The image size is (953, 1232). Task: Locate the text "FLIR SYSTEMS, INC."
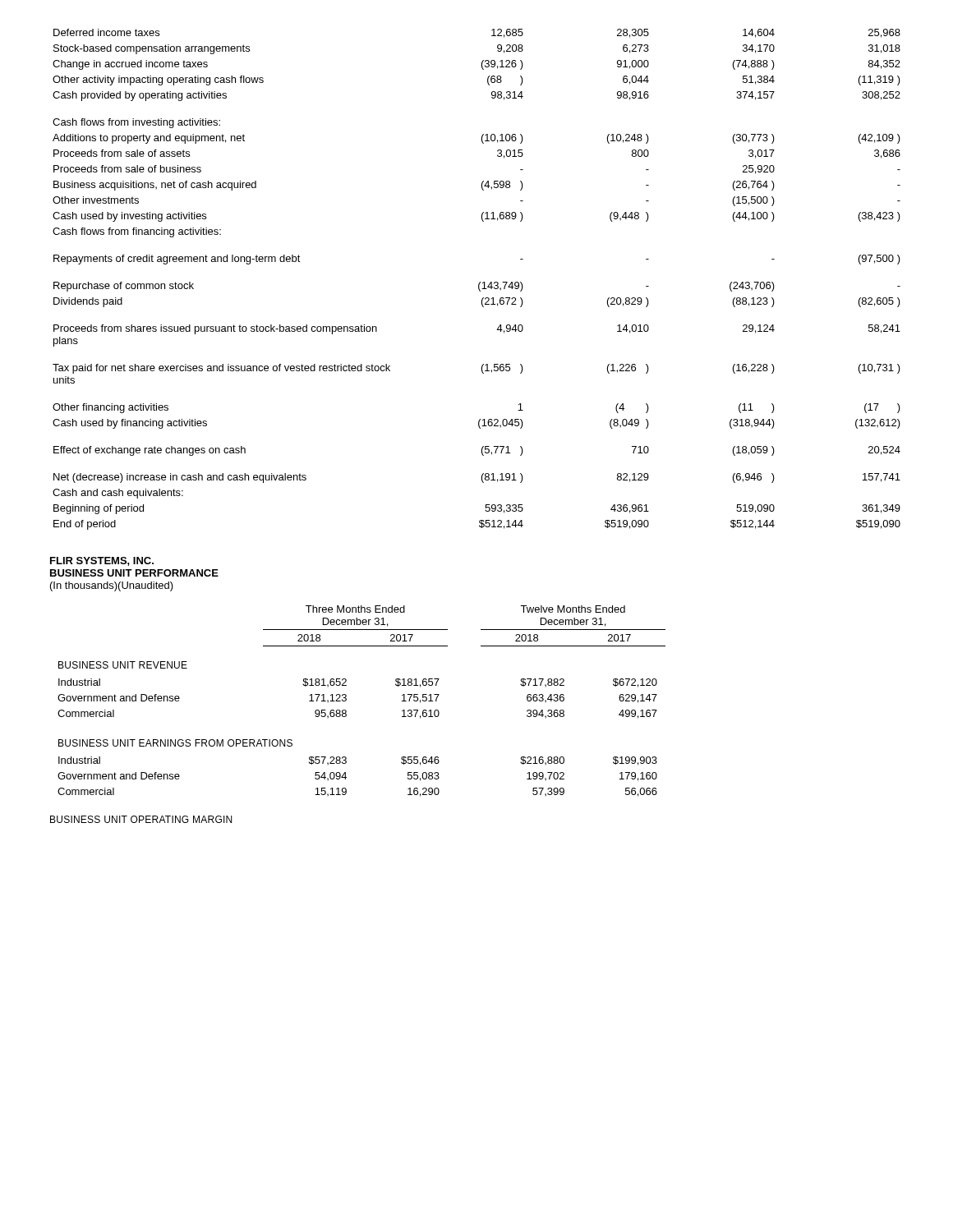pyautogui.click(x=102, y=561)
